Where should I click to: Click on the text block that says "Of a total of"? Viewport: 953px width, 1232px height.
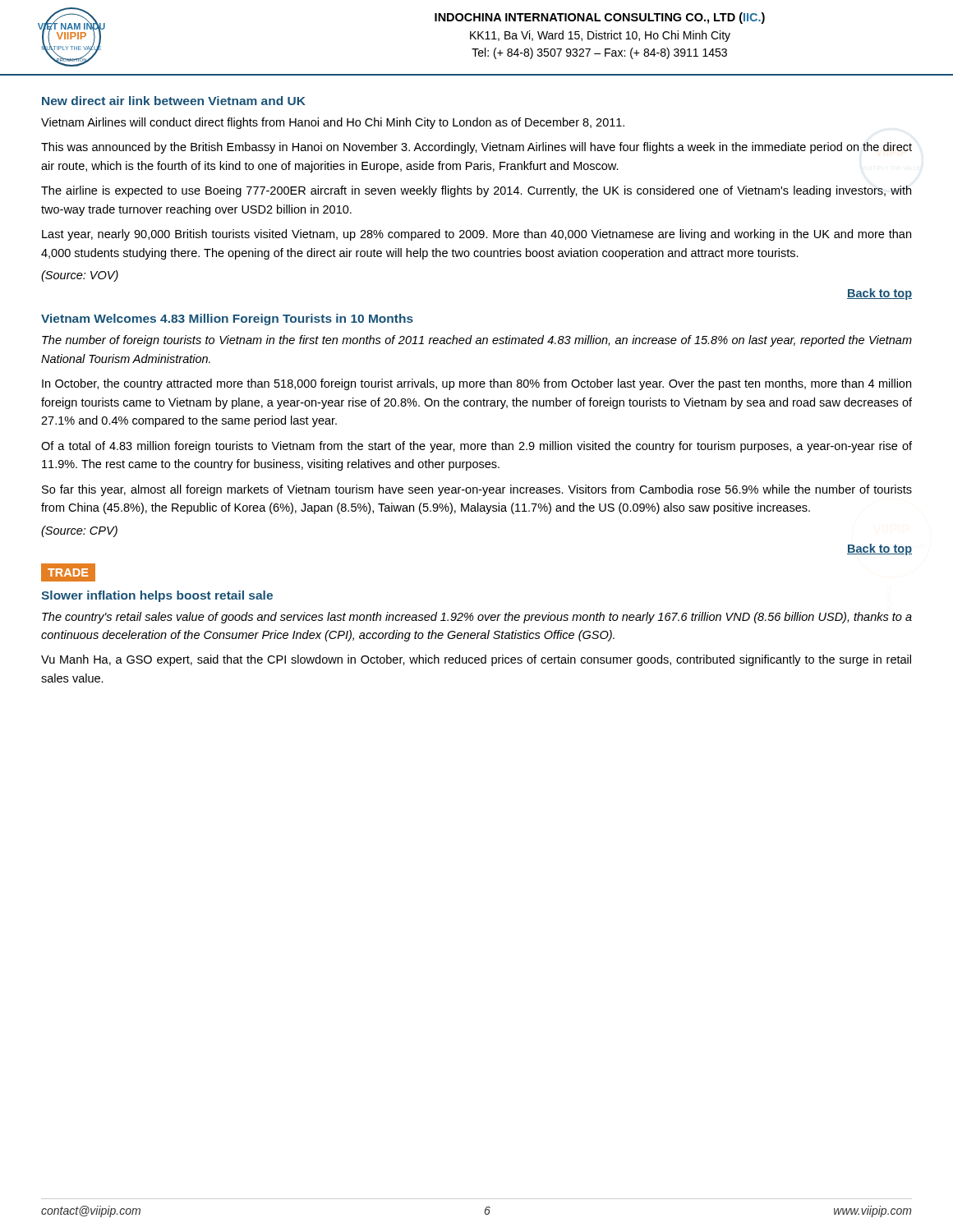click(x=476, y=455)
